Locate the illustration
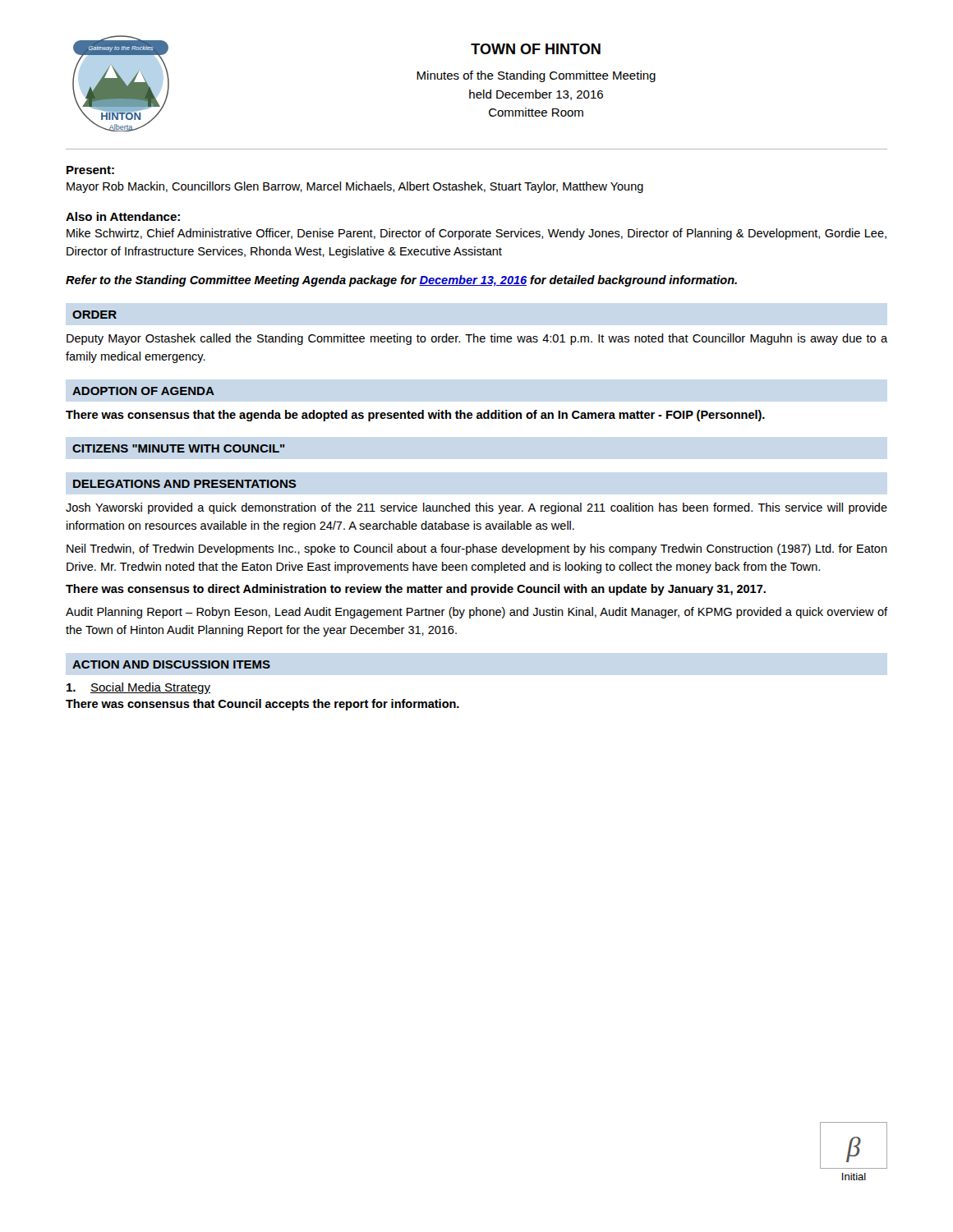 pos(854,1152)
